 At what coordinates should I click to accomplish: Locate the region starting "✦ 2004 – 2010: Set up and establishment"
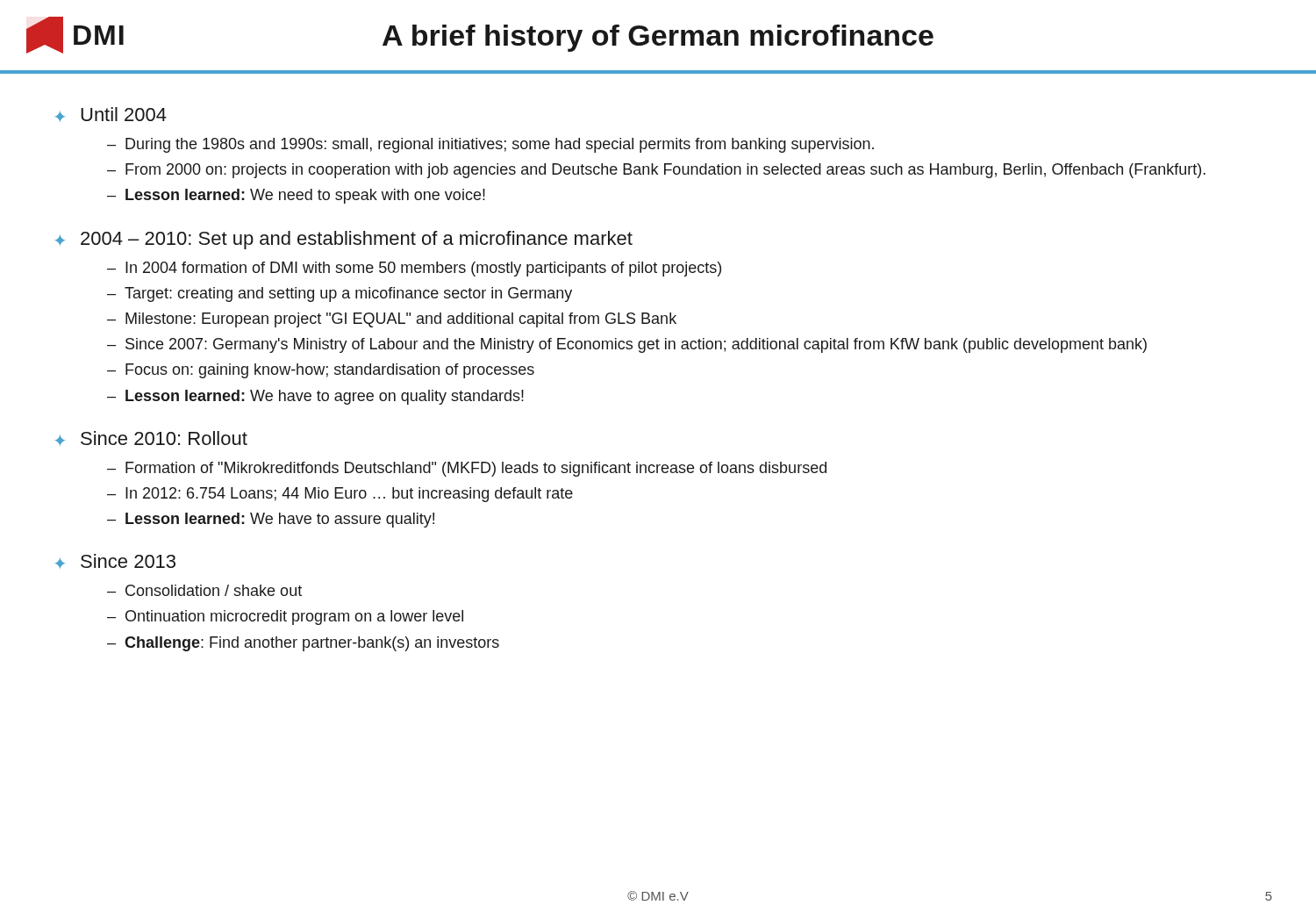tap(343, 239)
